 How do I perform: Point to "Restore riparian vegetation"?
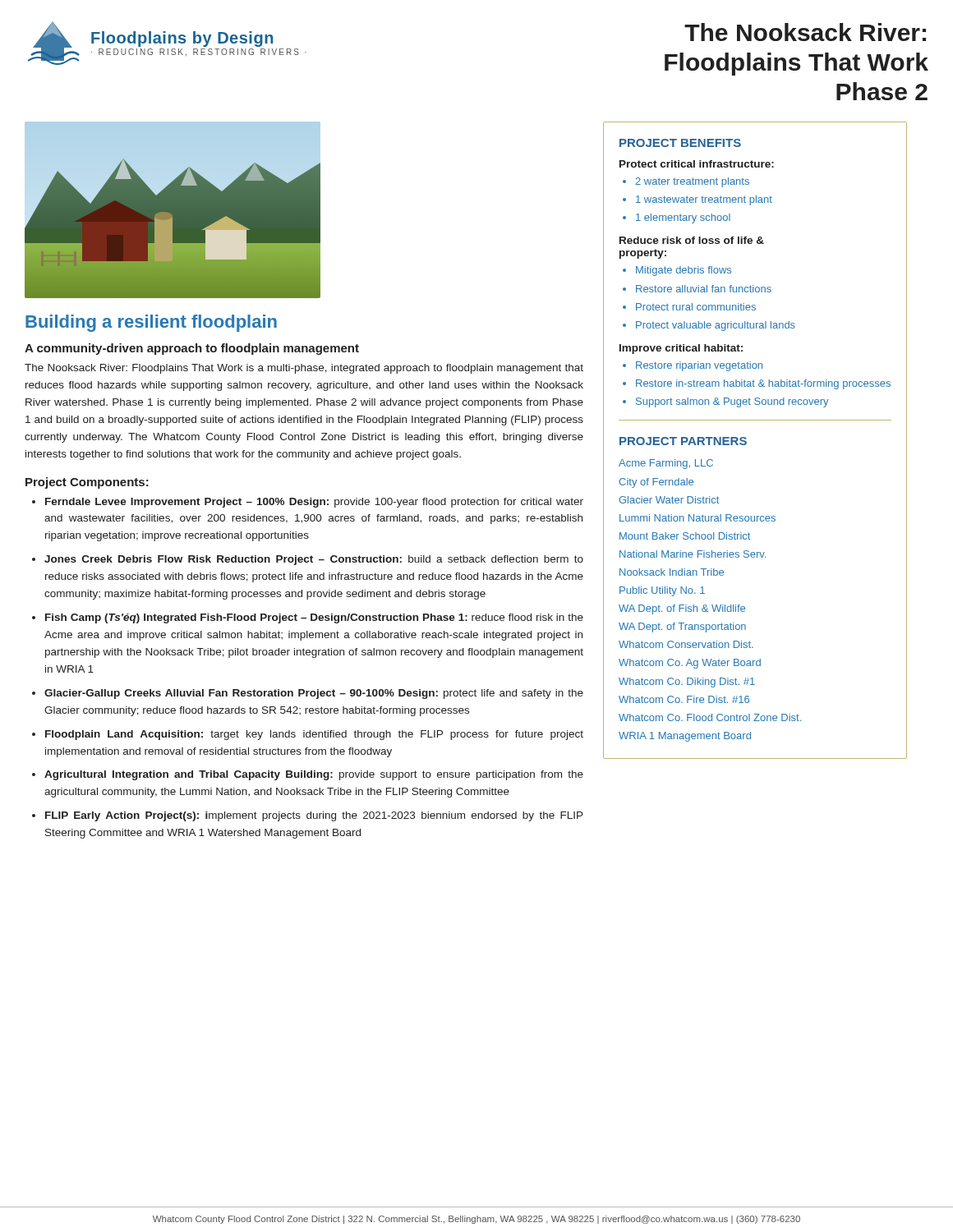point(699,365)
